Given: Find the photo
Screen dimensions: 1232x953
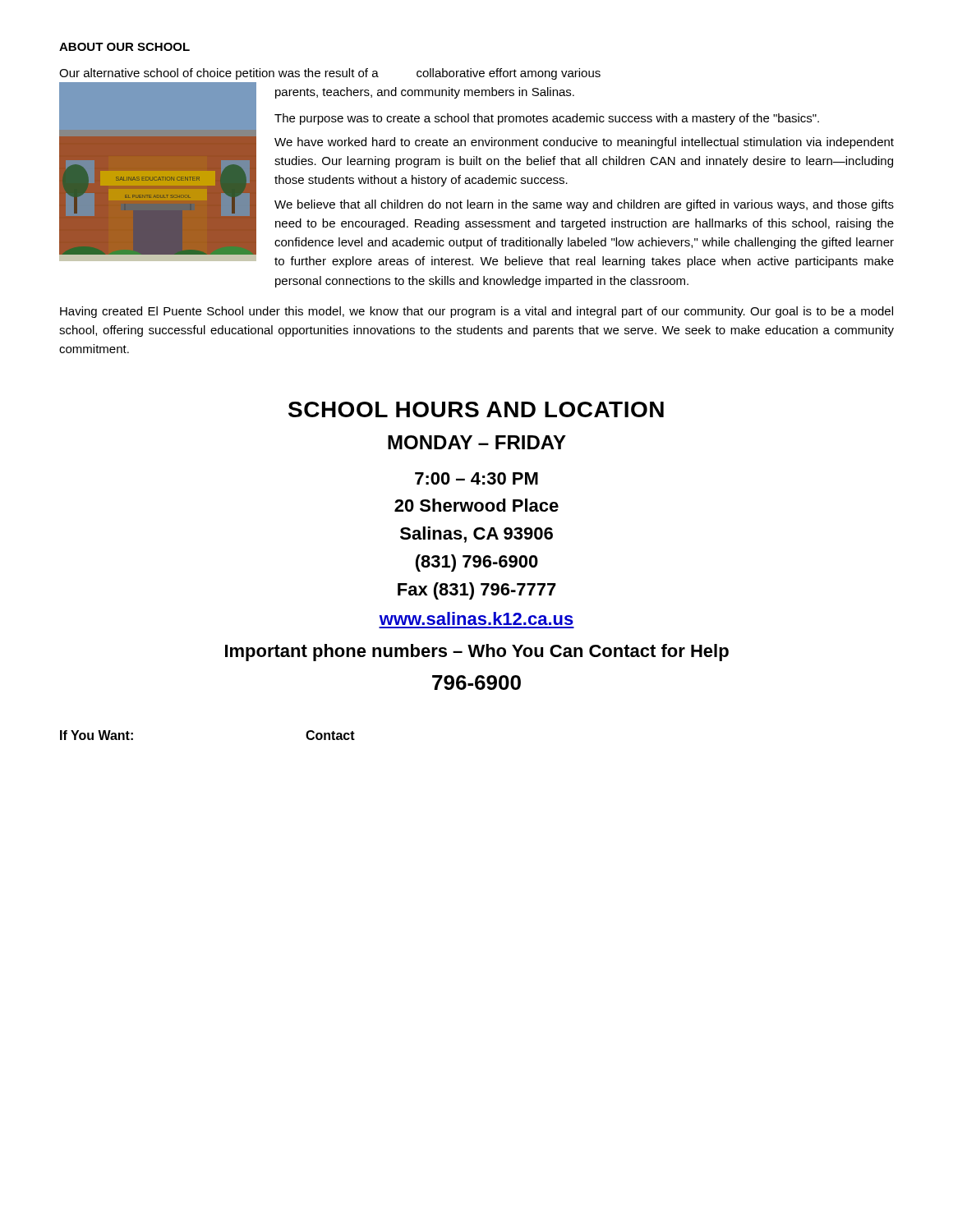Looking at the screenshot, I should pos(158,172).
